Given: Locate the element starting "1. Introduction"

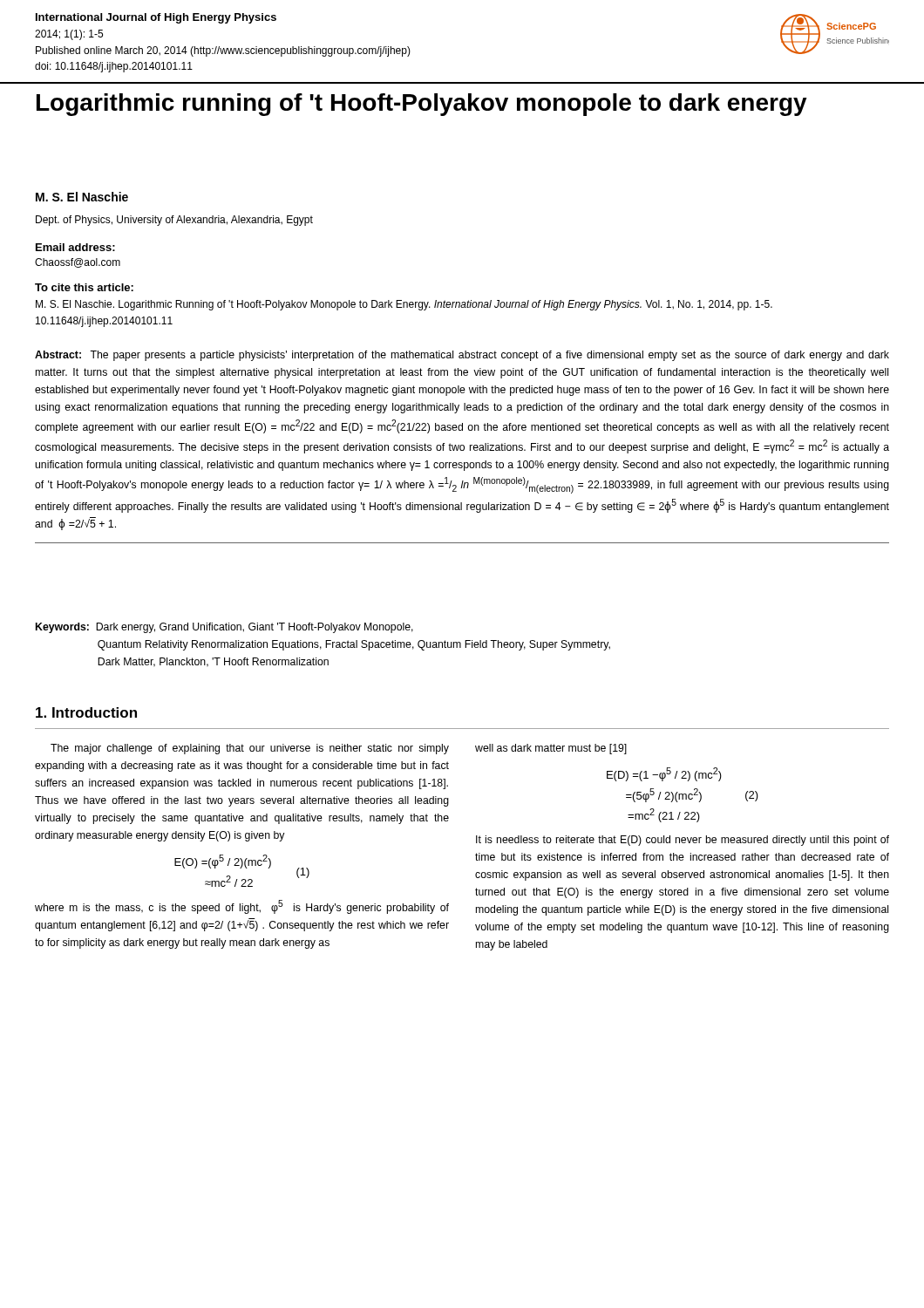Looking at the screenshot, I should click(86, 713).
